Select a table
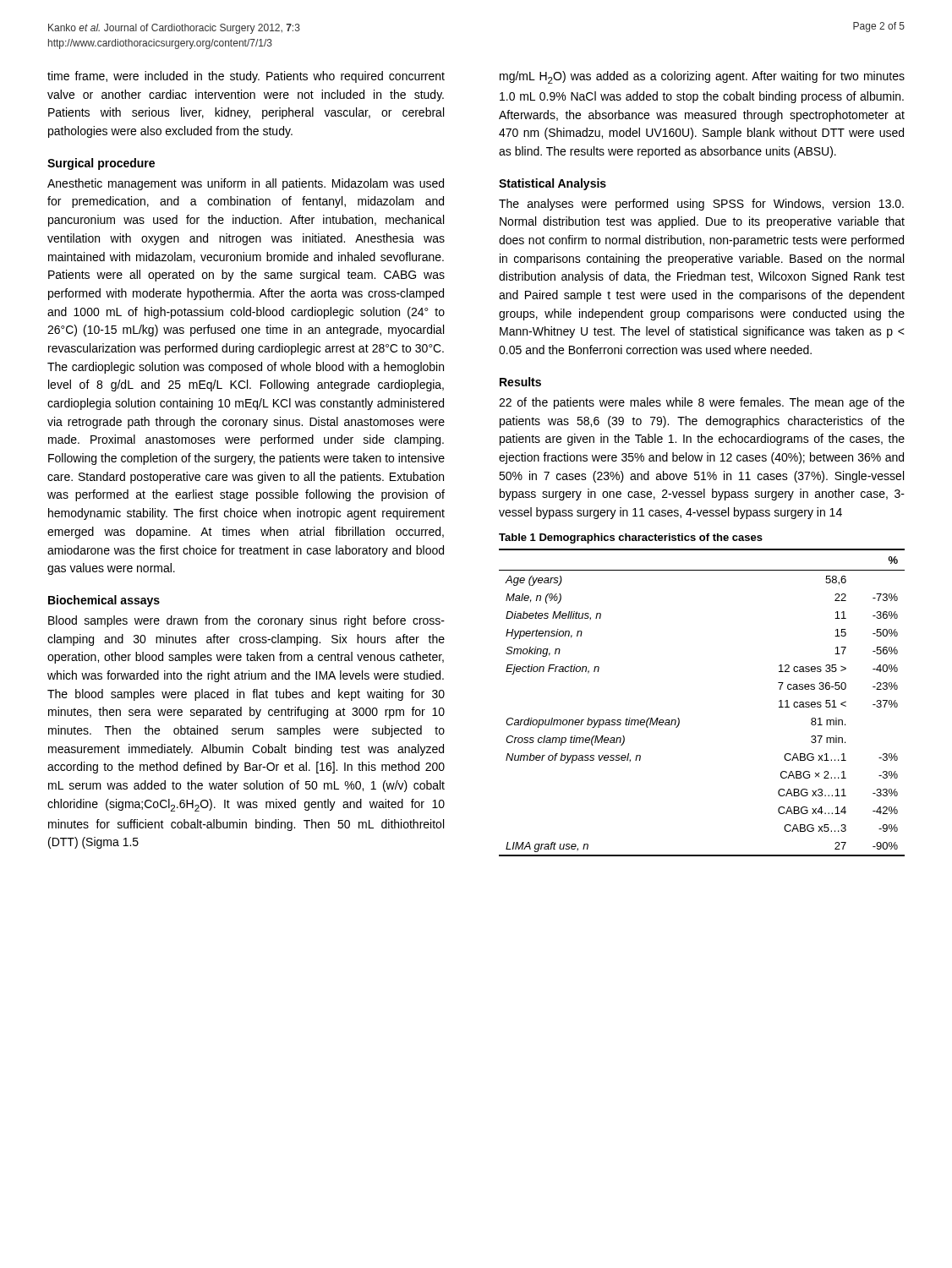Screen dimensions: 1268x952 [x=702, y=702]
